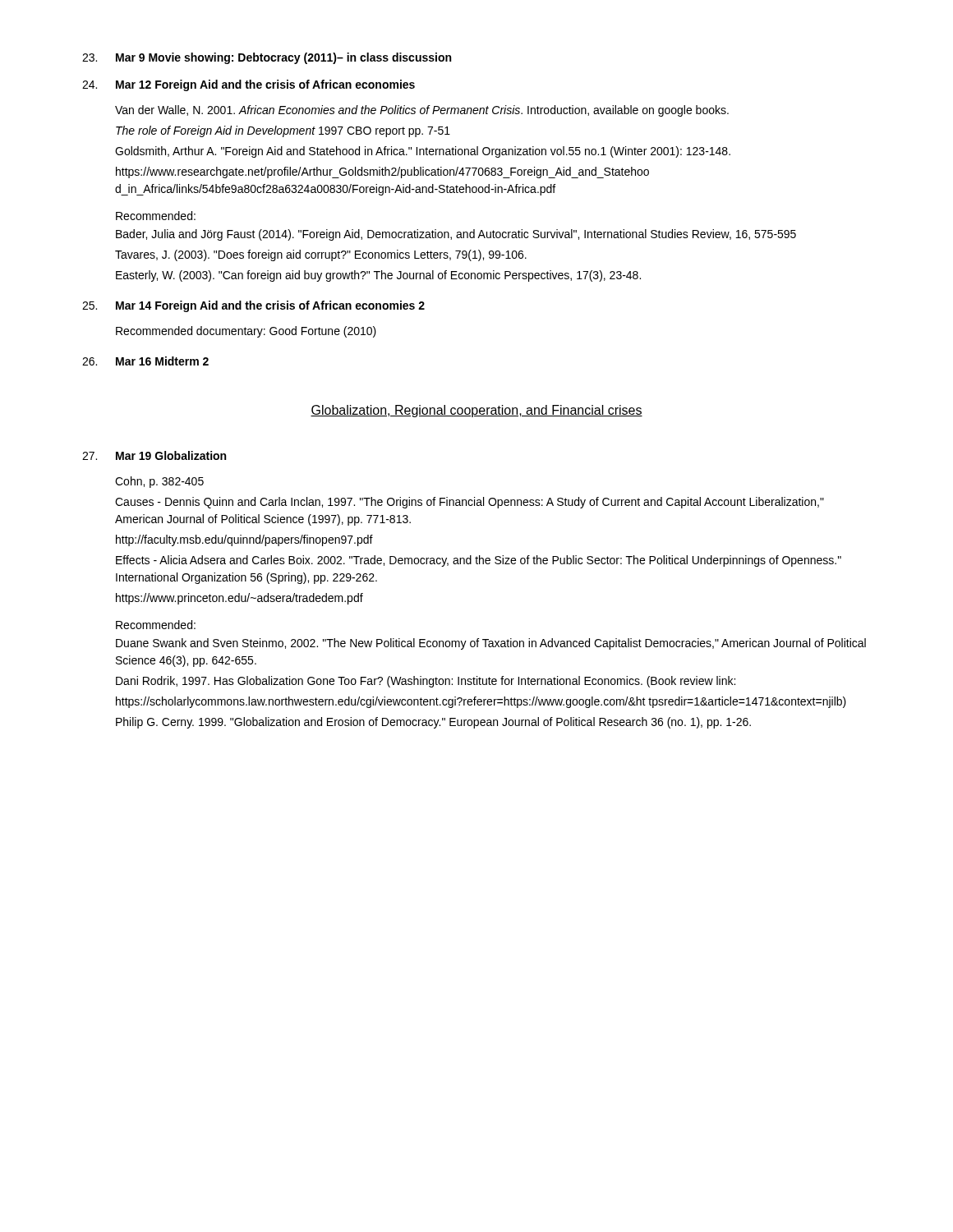The image size is (953, 1232).
Task: Find the text starting "Van der Walle, N. 2001. African"
Action: coord(422,110)
